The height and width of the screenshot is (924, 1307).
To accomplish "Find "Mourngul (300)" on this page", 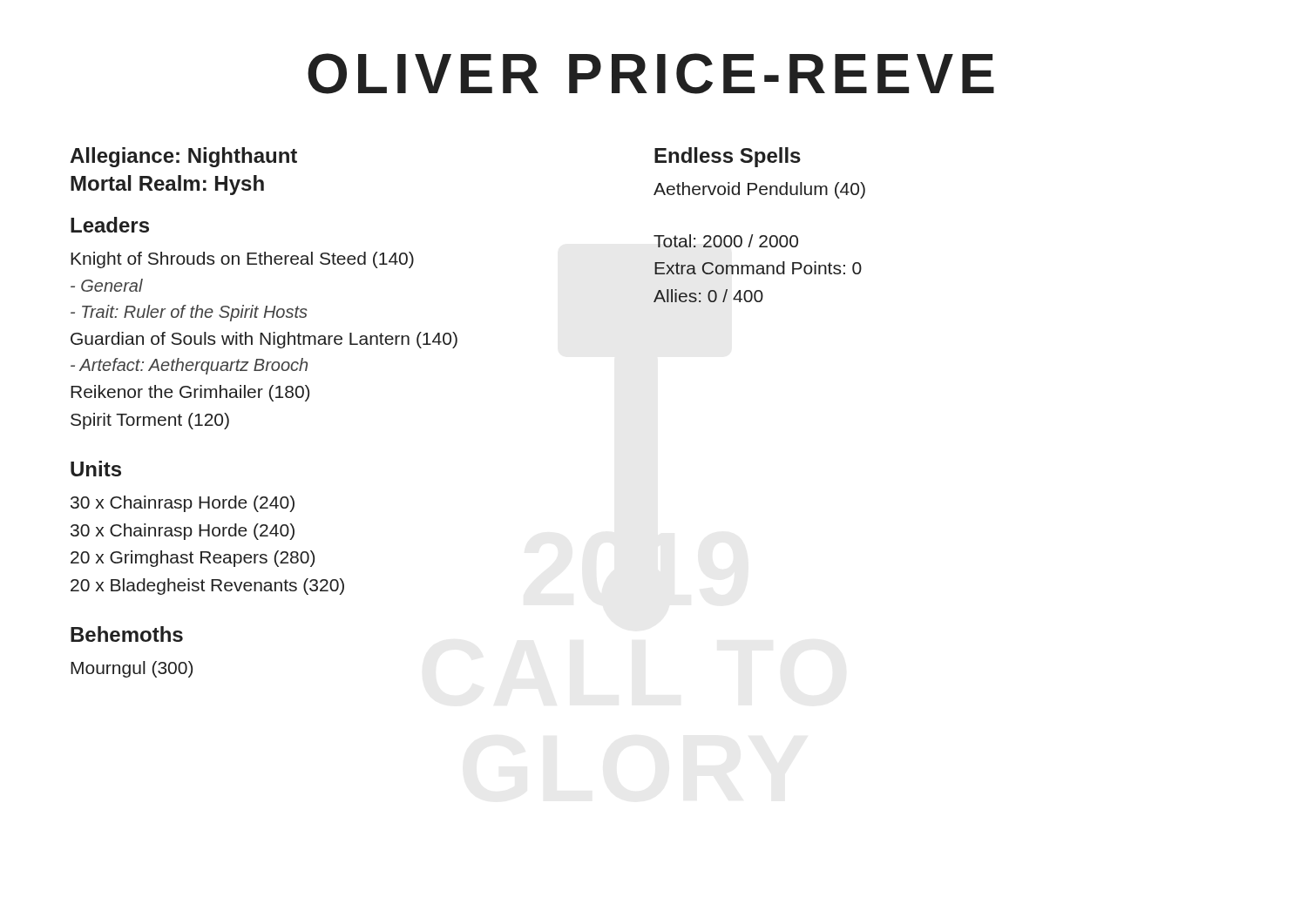I will coord(132,668).
